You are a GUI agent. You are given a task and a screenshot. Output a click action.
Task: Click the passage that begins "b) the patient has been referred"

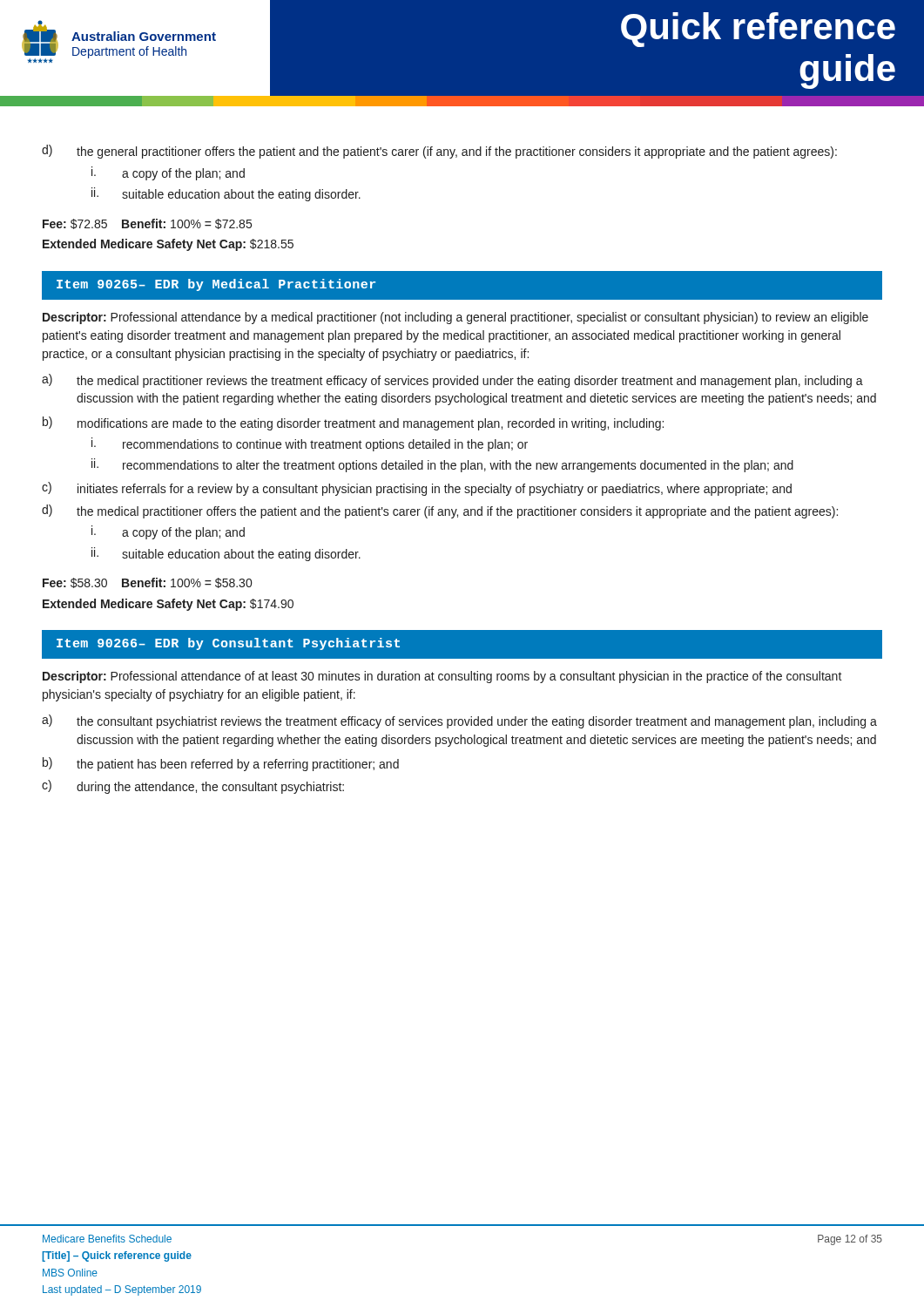click(x=221, y=764)
